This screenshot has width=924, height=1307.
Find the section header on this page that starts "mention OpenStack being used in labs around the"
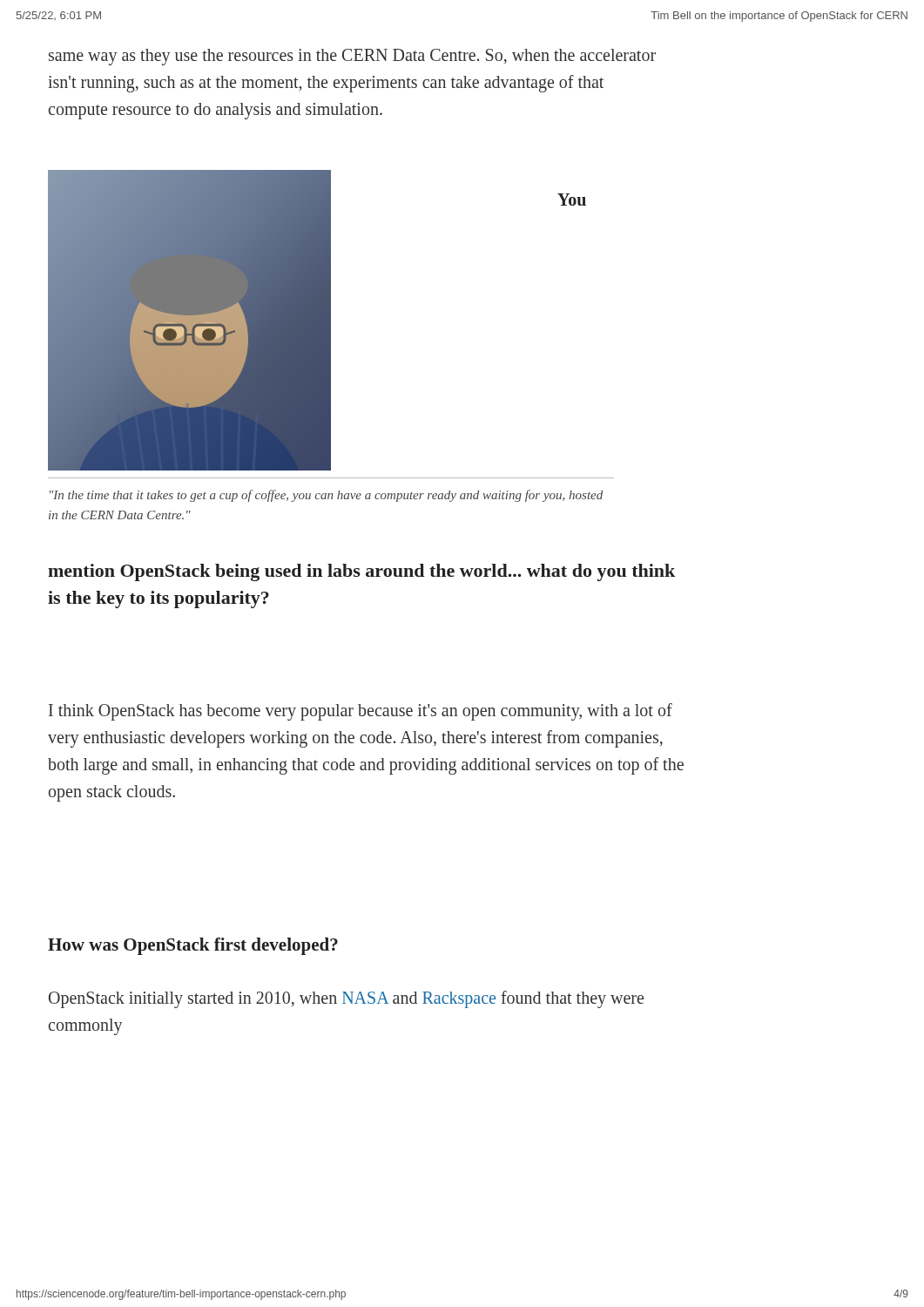point(362,584)
